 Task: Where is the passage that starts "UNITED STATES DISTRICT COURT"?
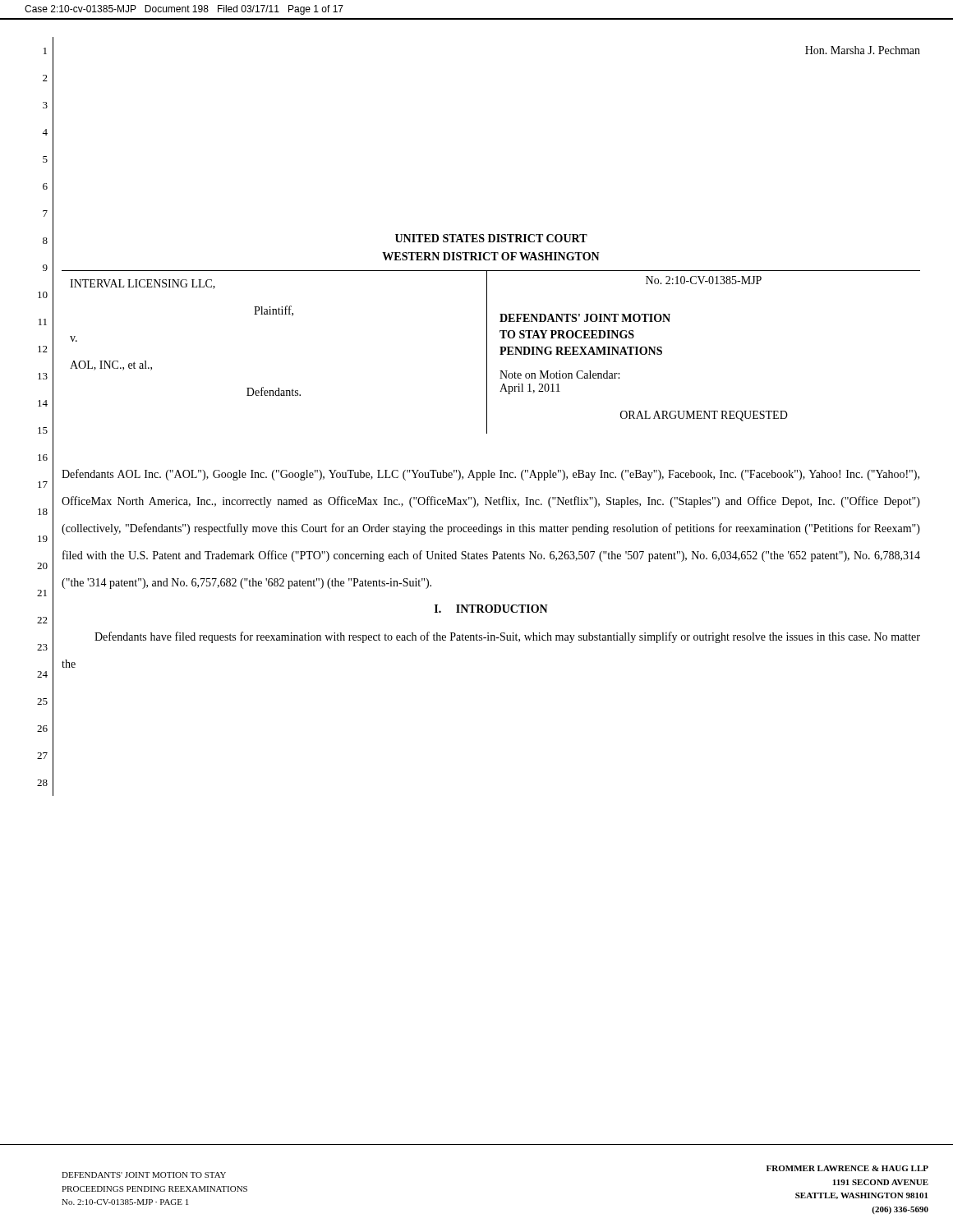pyautogui.click(x=491, y=248)
